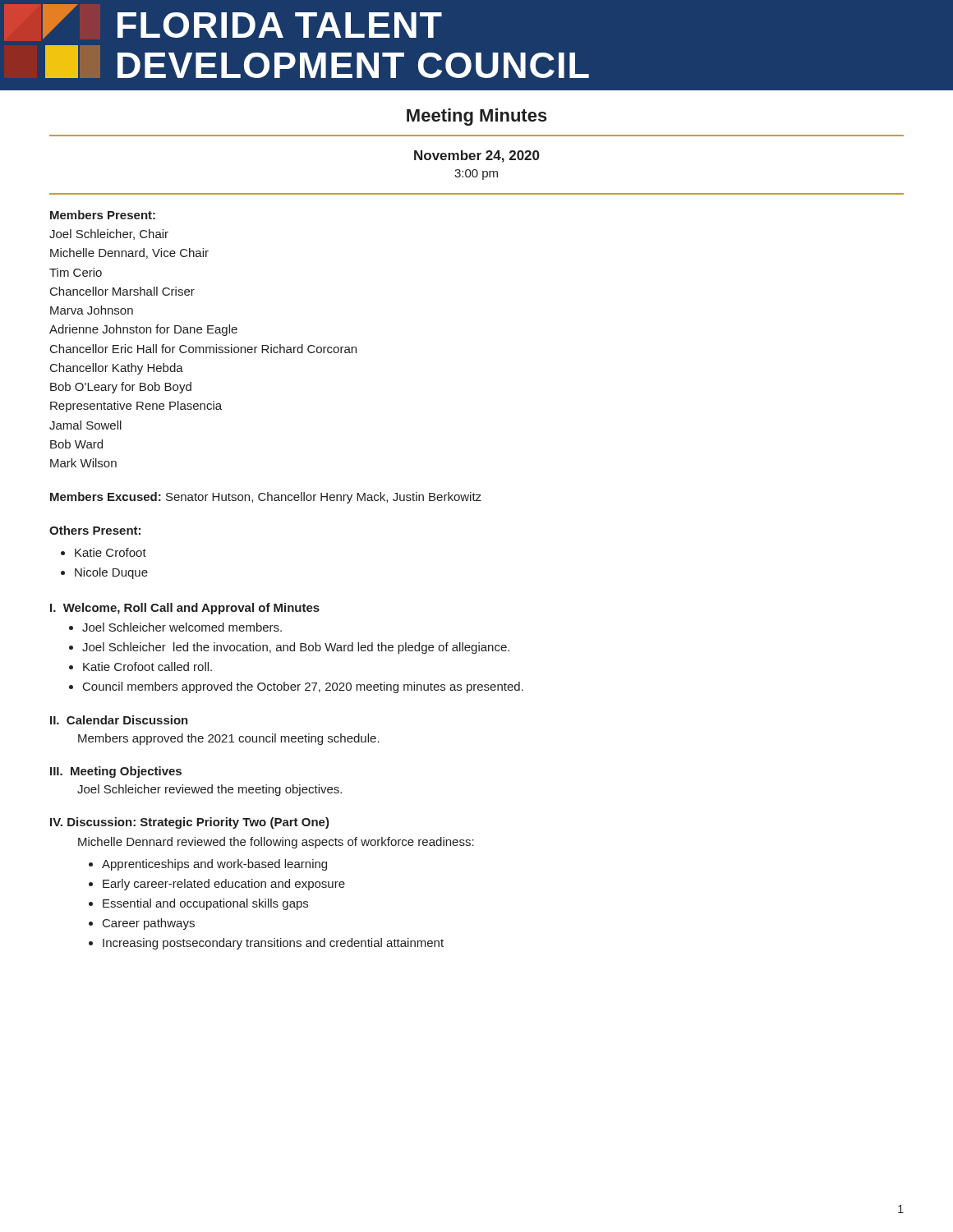Where does it say "Joel Schleicher welcomed members."?
The width and height of the screenshot is (953, 1232).
click(x=182, y=627)
